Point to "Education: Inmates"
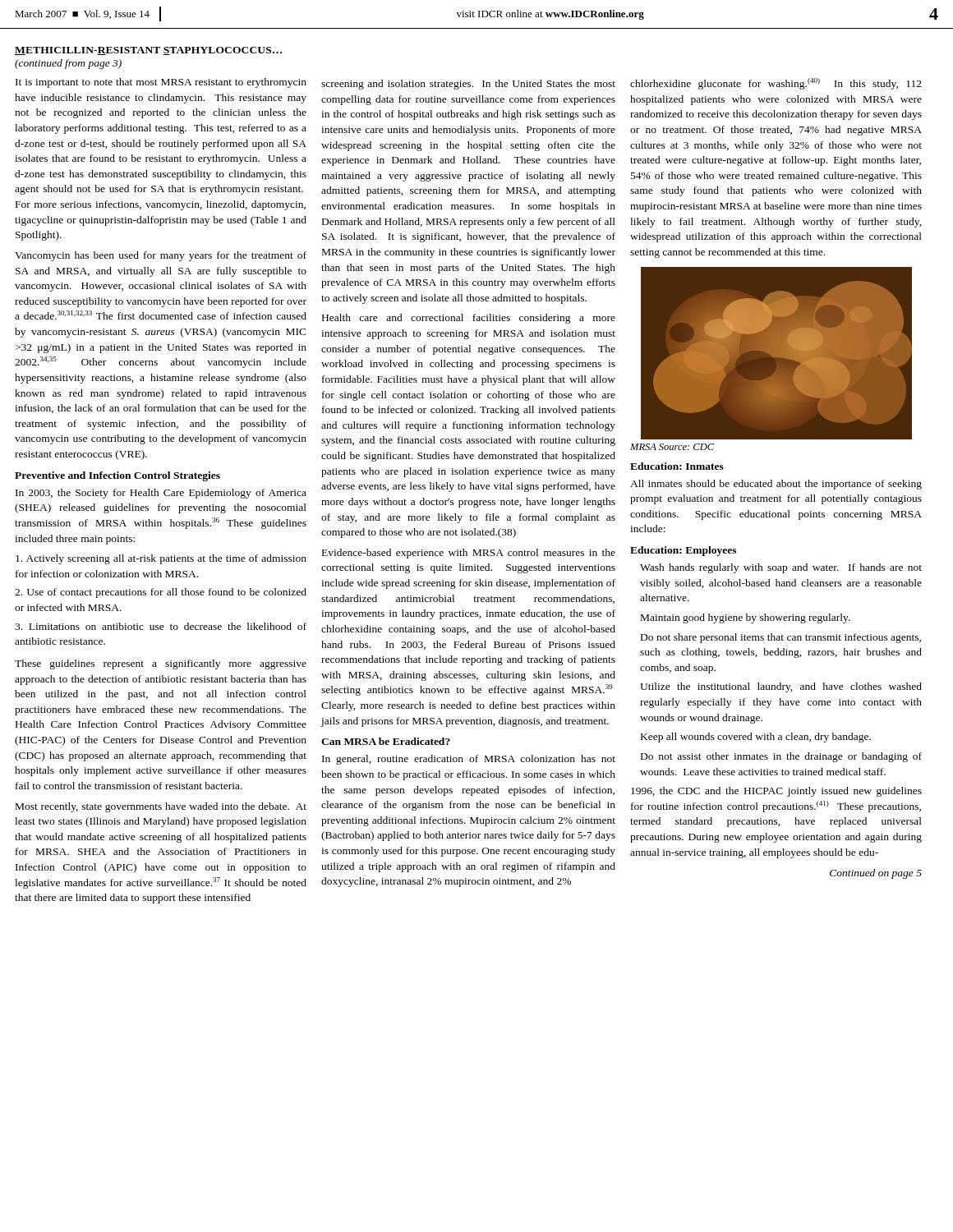Viewport: 953px width, 1232px height. point(677,466)
